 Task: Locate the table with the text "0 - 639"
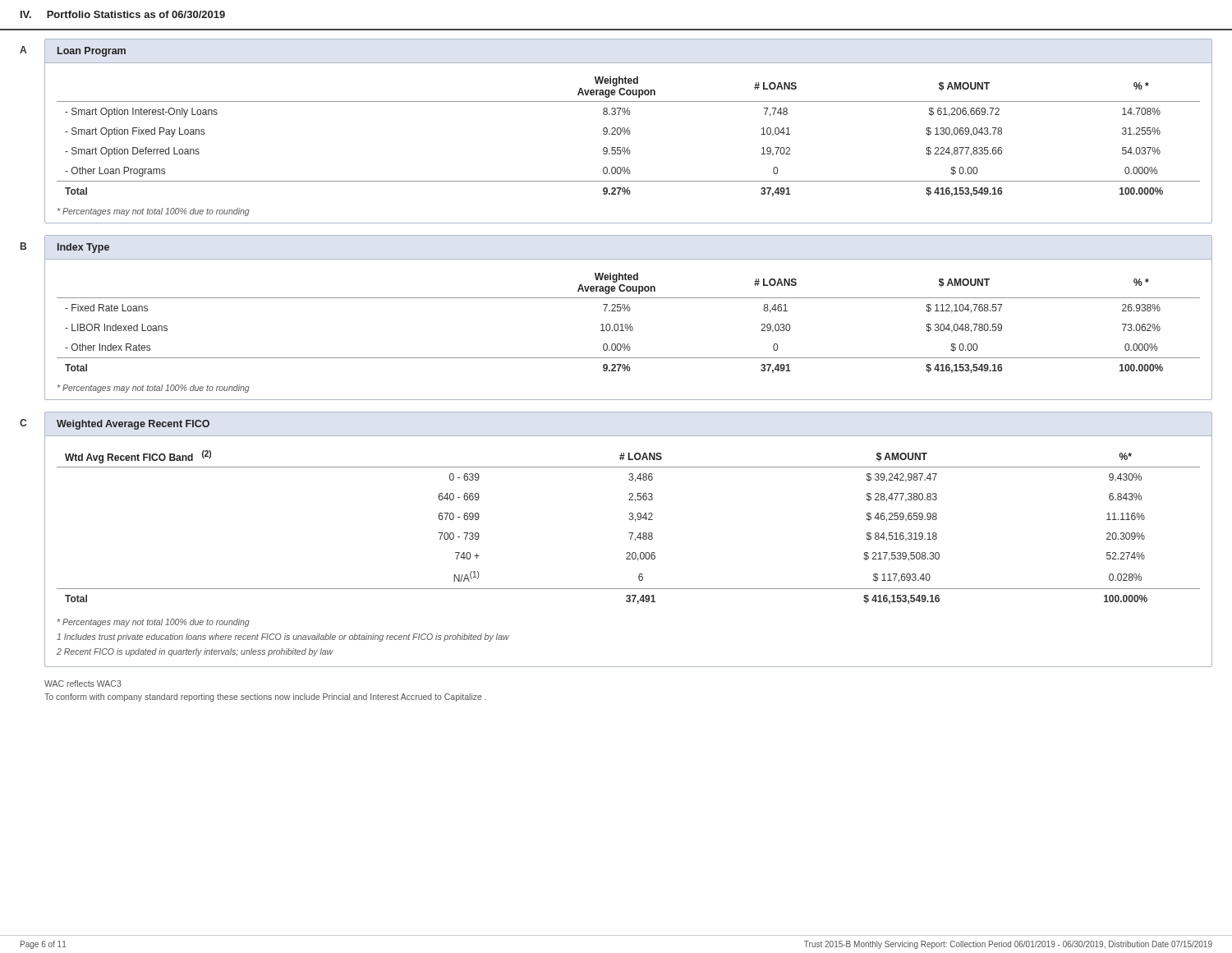pos(628,527)
